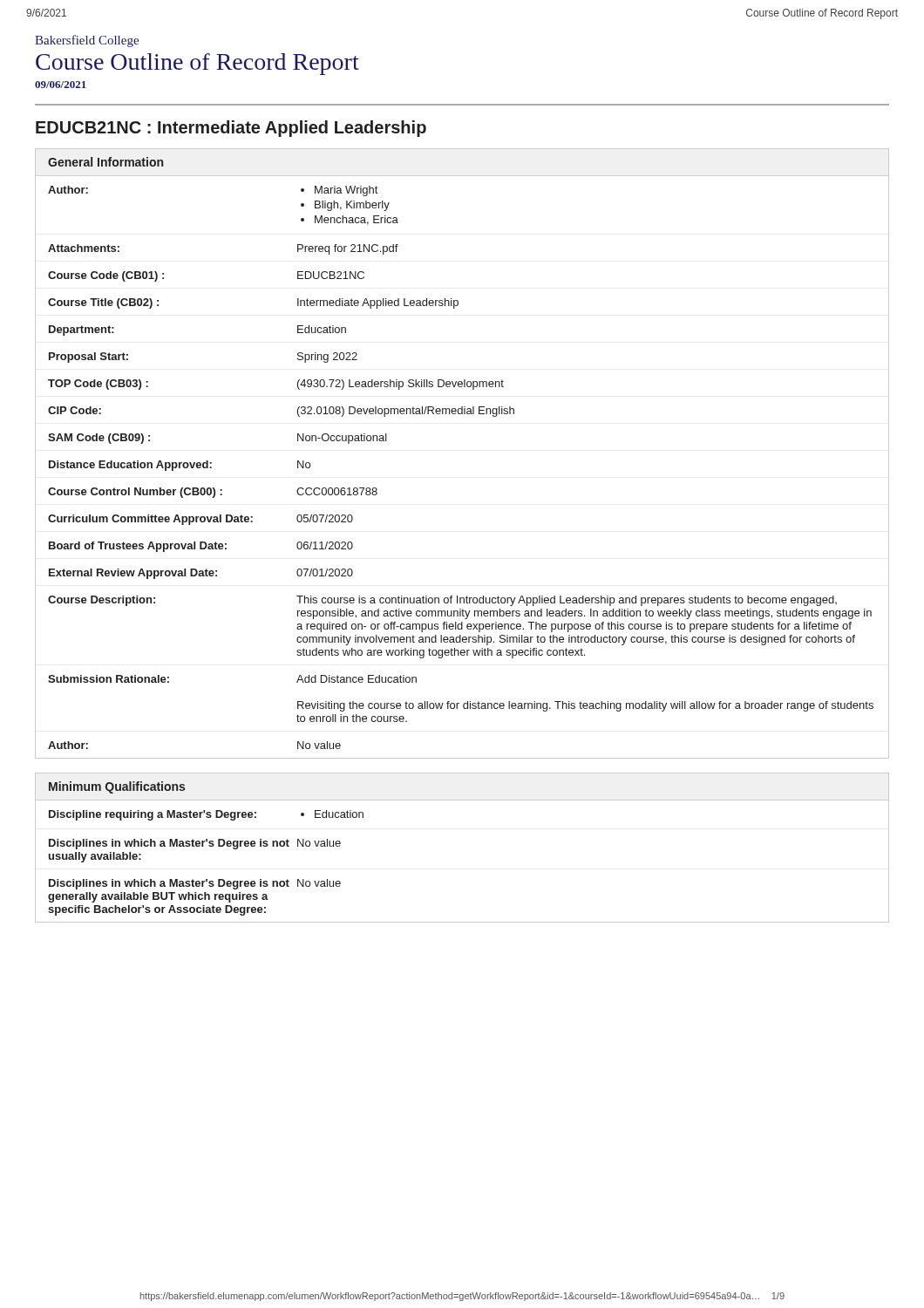Locate the text "EDUCB21NC : Intermediate Applied Leadership"

point(231,127)
